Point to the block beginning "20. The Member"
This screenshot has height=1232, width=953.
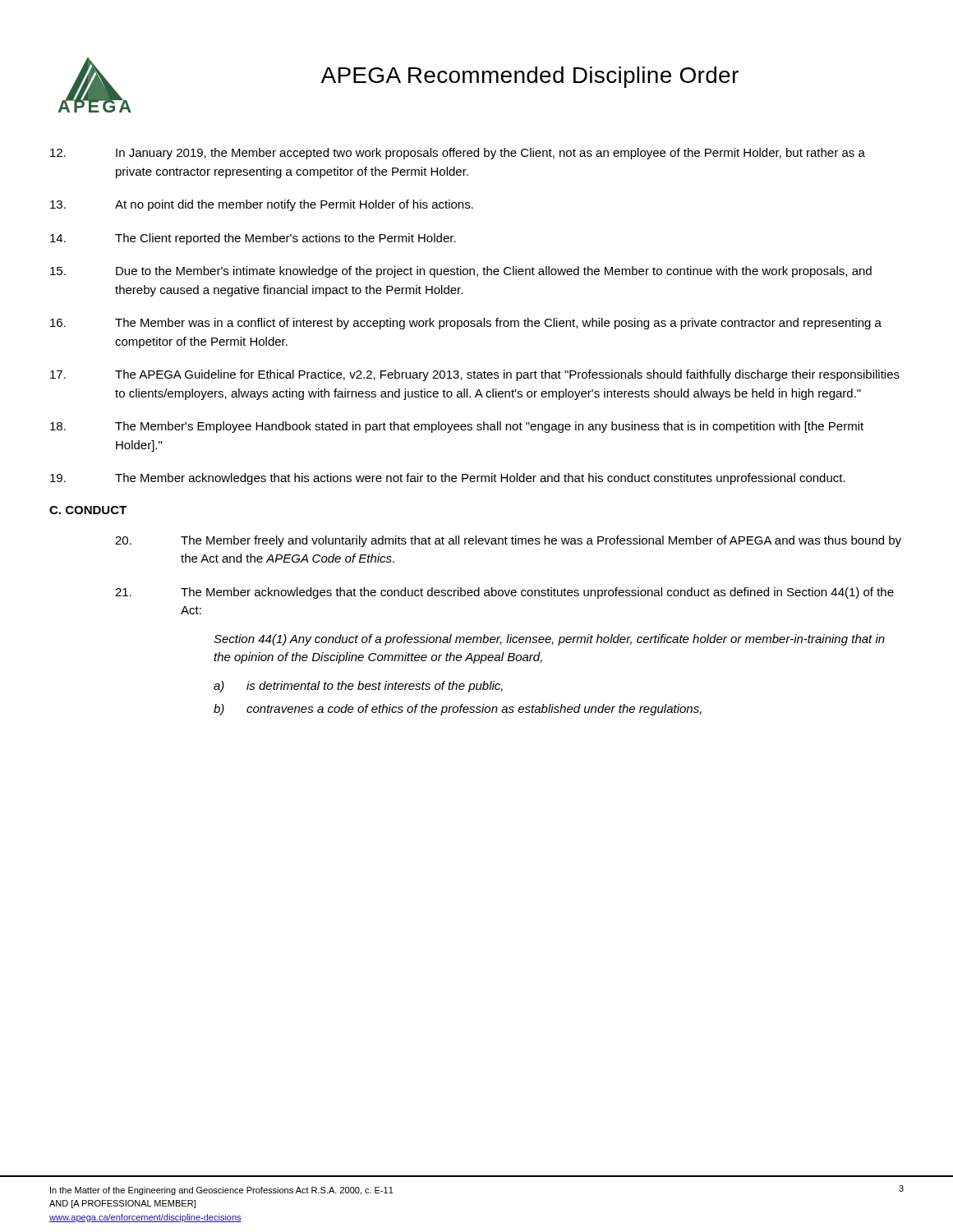coord(509,549)
